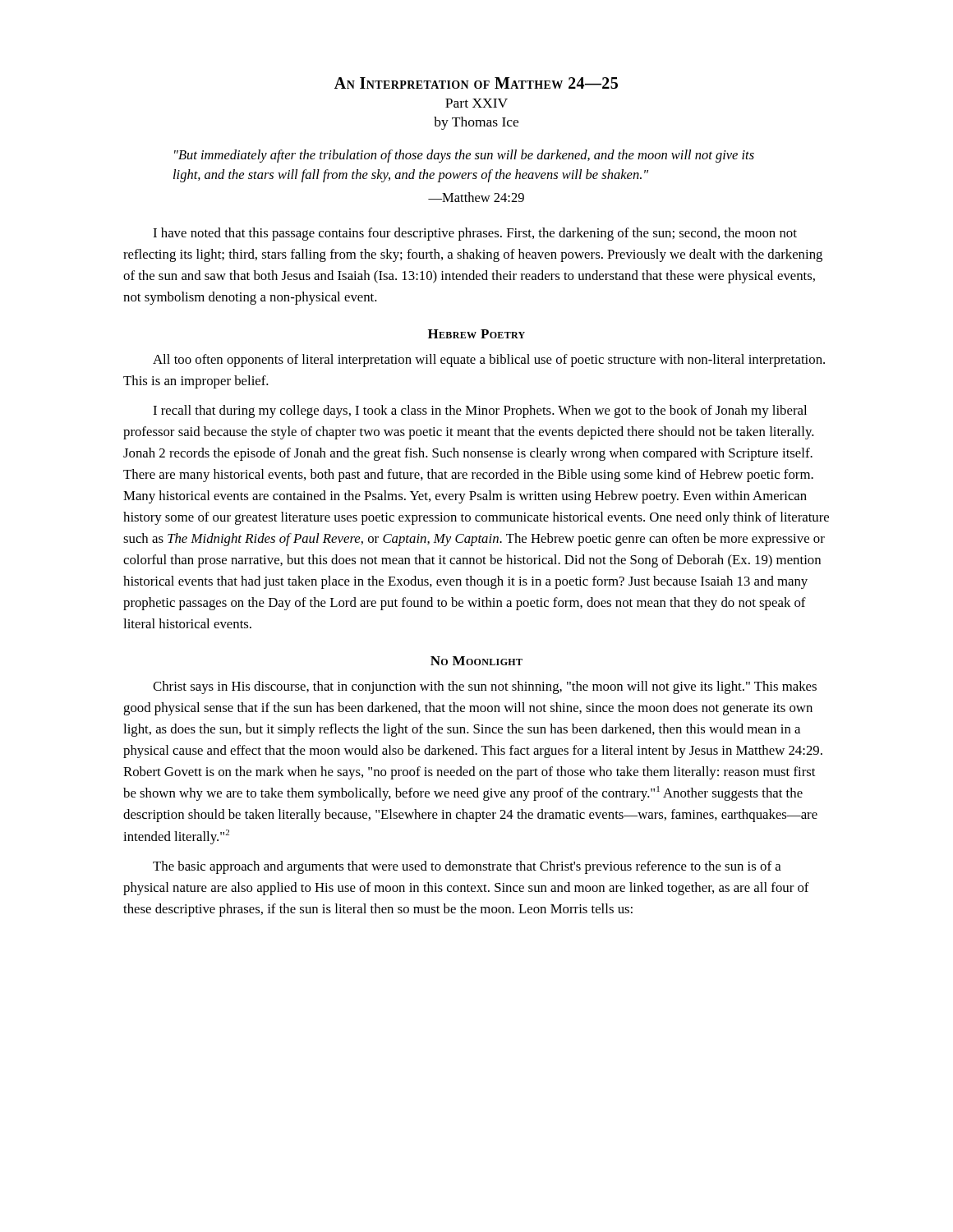953x1232 pixels.
Task: Point to the text starting "I have noted that this passage contains"
Action: pyautogui.click(x=473, y=265)
